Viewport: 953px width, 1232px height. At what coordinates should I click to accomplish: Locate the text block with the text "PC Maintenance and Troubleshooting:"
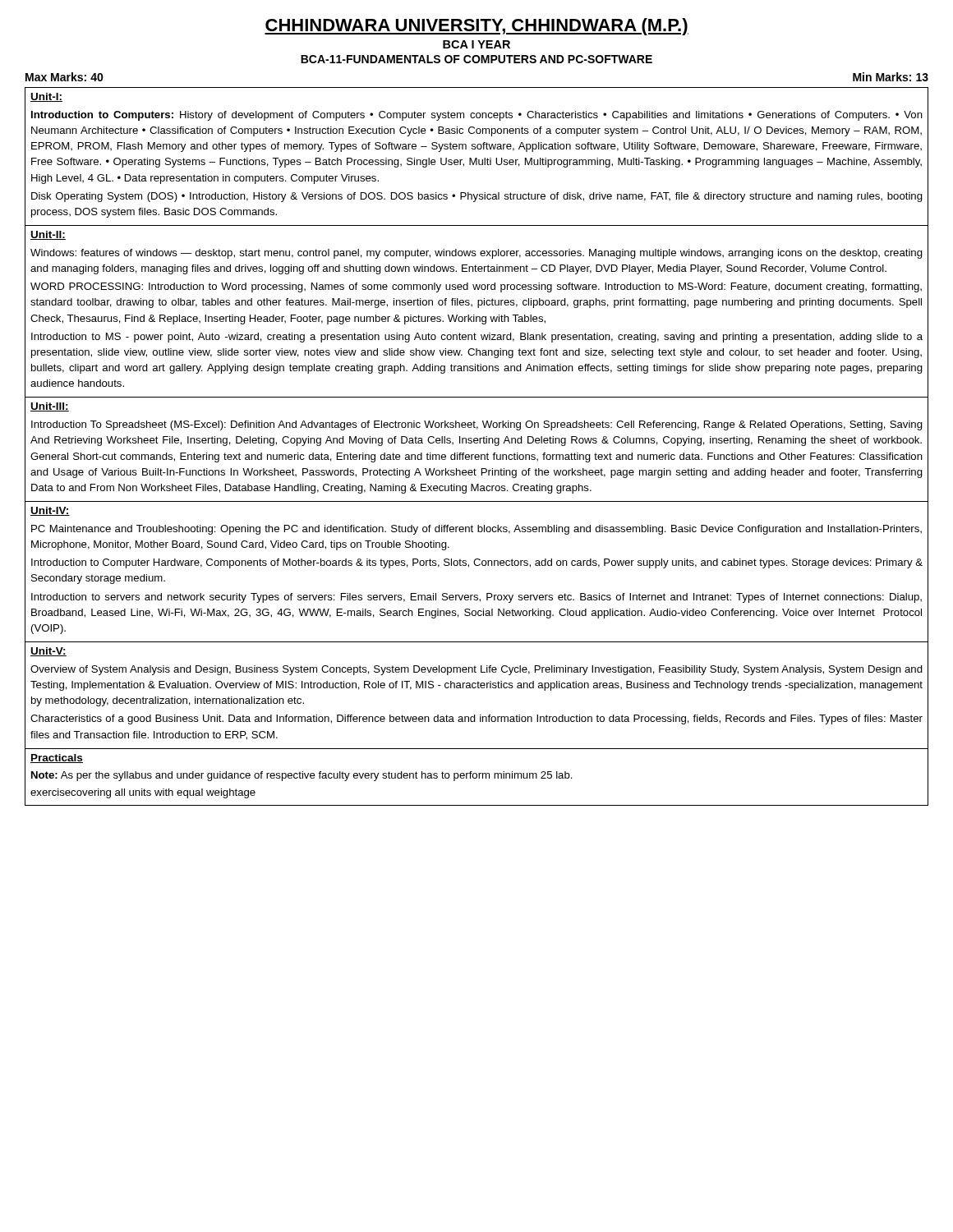[x=476, y=530]
